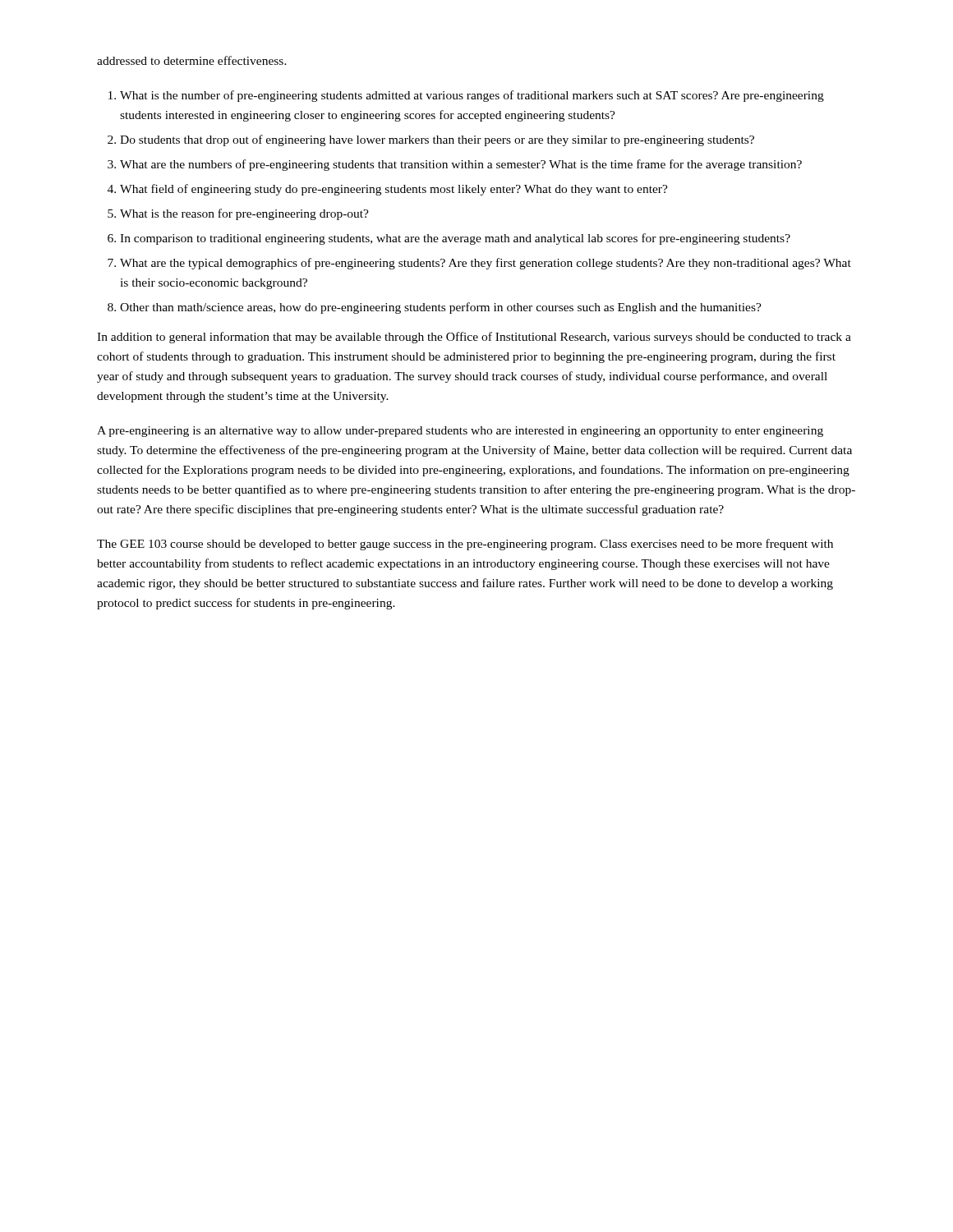Image resolution: width=953 pixels, height=1232 pixels.
Task: Navigate to the text starting "The GEE 103 course should be"
Action: (x=465, y=573)
